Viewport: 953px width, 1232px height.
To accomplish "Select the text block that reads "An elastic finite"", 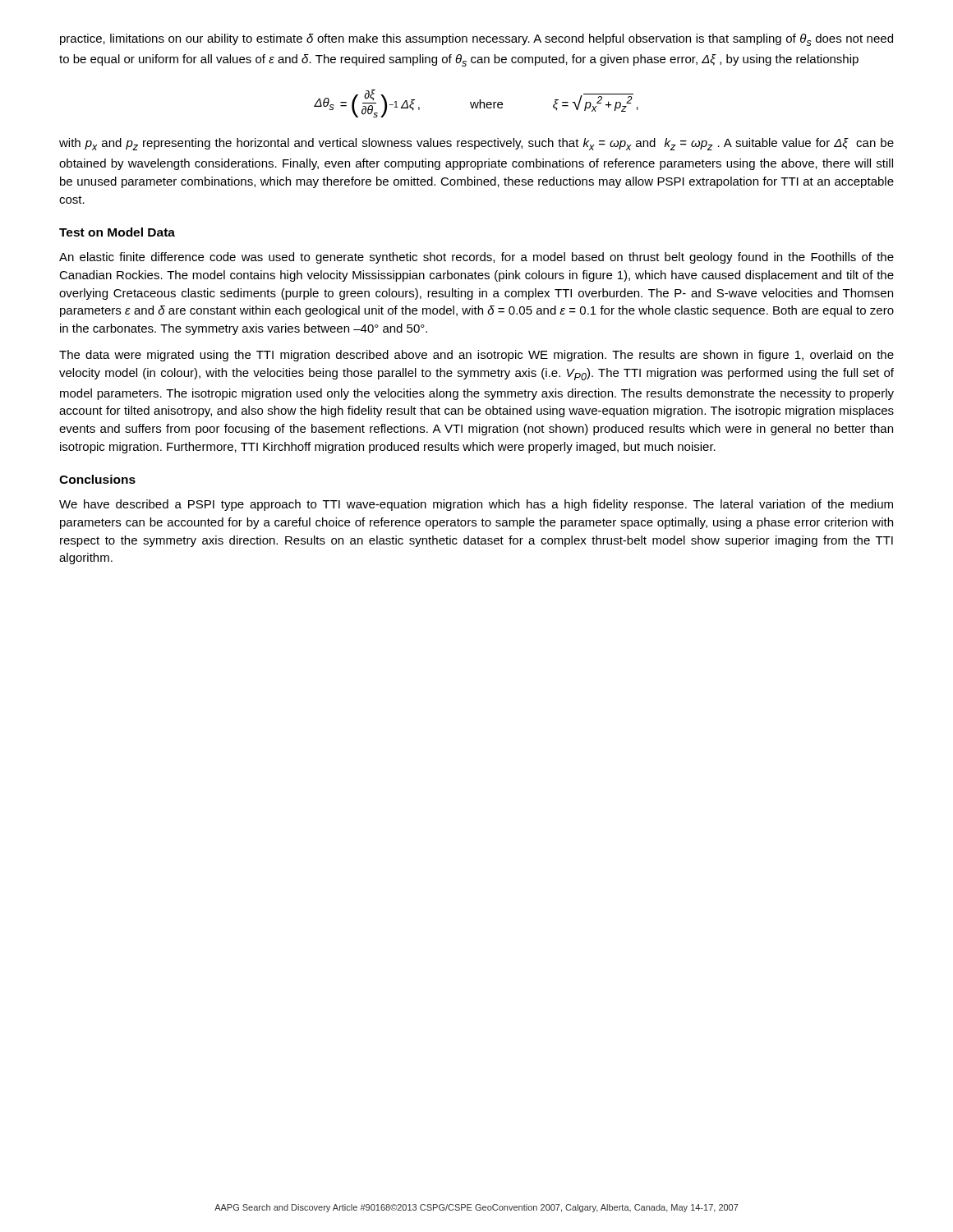I will click(x=476, y=293).
